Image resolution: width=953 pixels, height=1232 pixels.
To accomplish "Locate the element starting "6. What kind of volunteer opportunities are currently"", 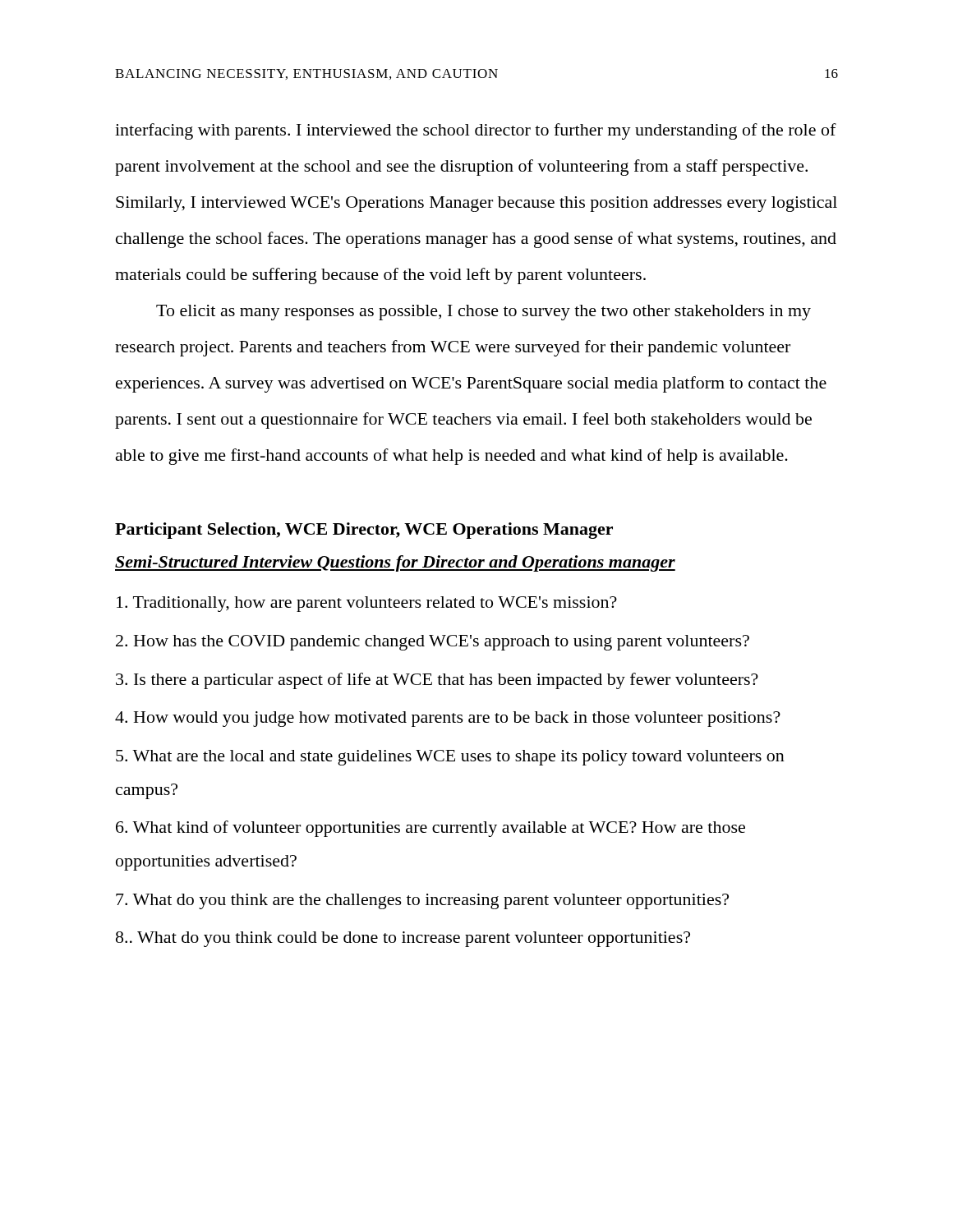I will pyautogui.click(x=430, y=829).
